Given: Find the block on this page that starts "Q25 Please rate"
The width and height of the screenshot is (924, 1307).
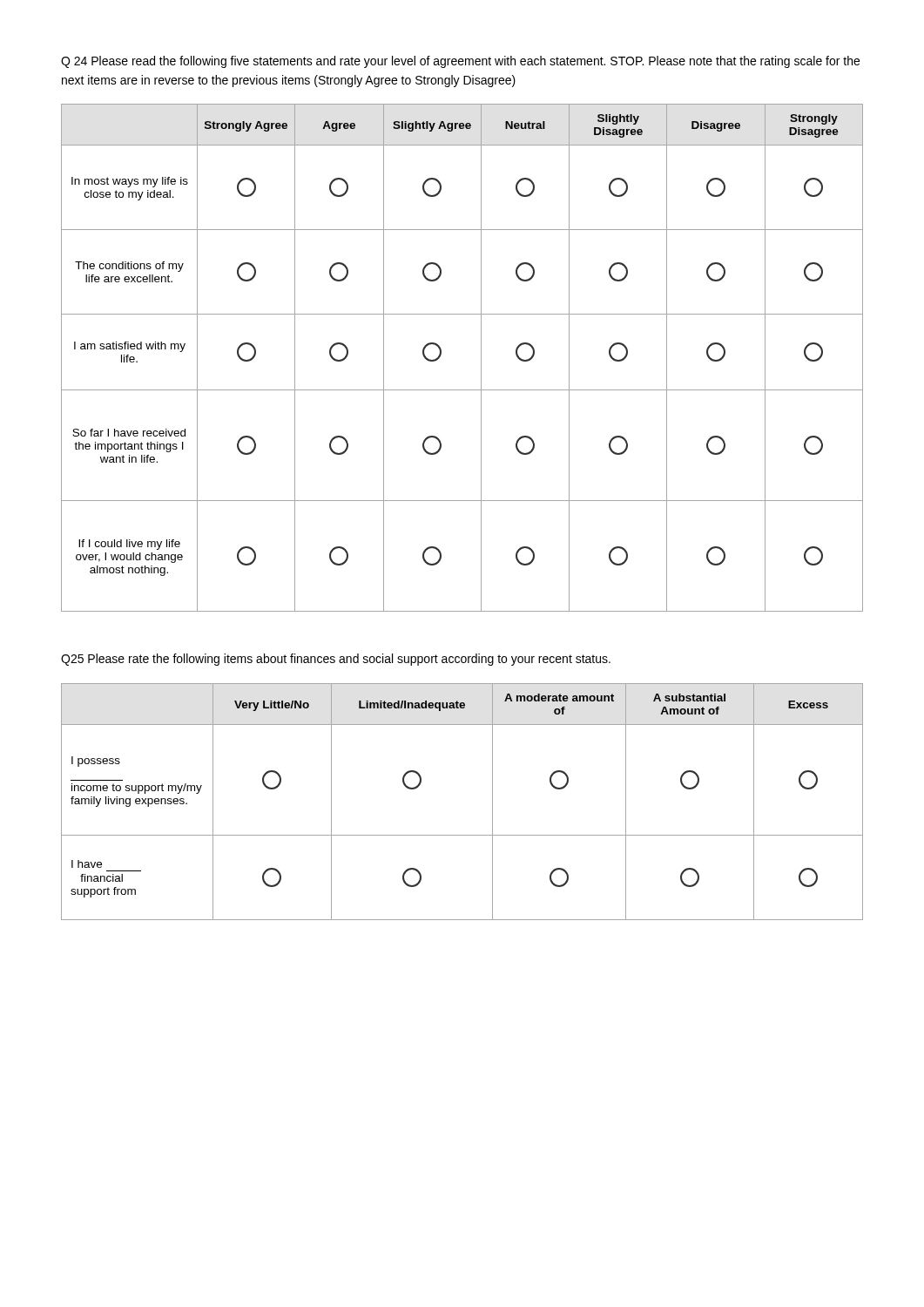Looking at the screenshot, I should pos(336,659).
